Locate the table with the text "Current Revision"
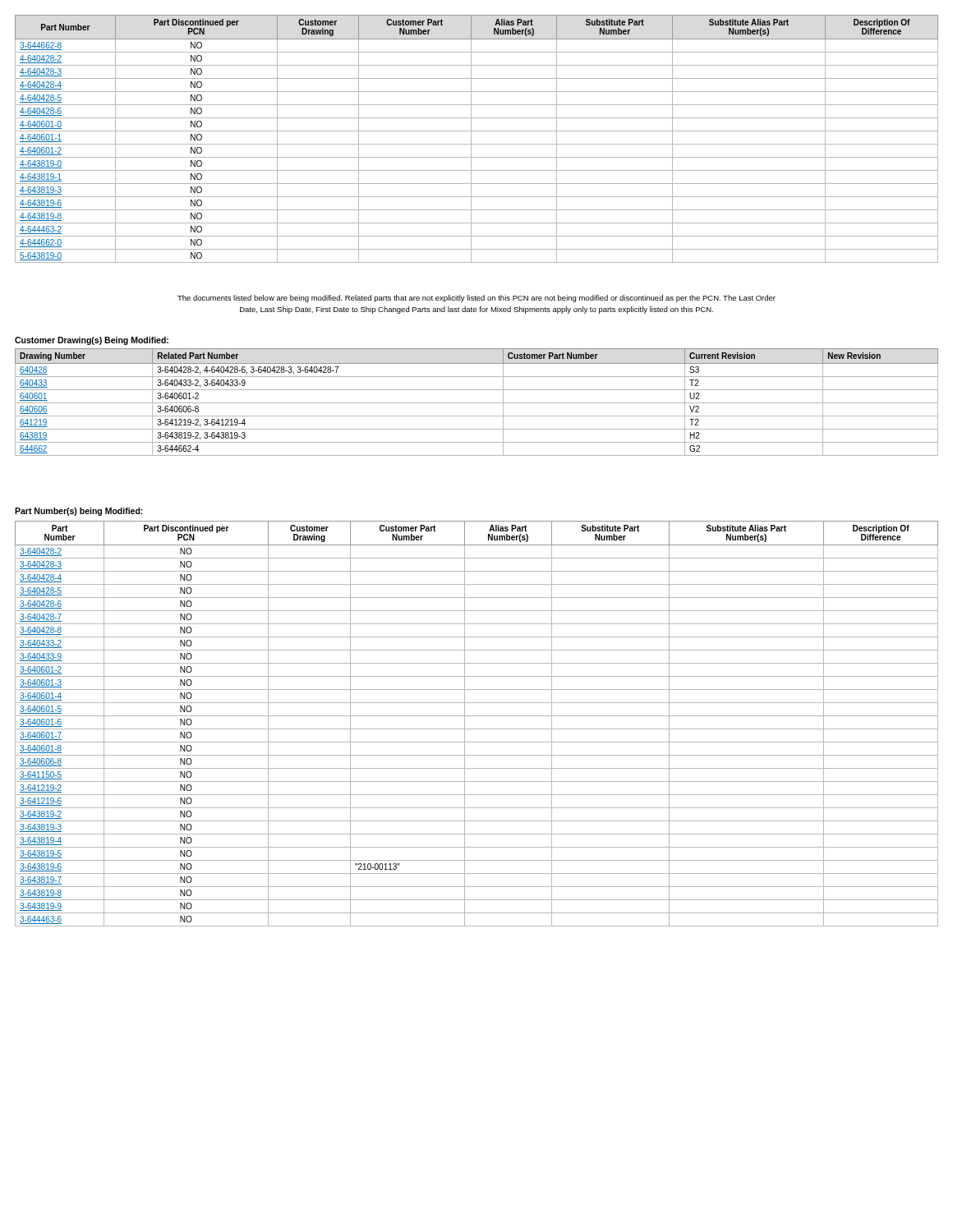 tap(476, 402)
